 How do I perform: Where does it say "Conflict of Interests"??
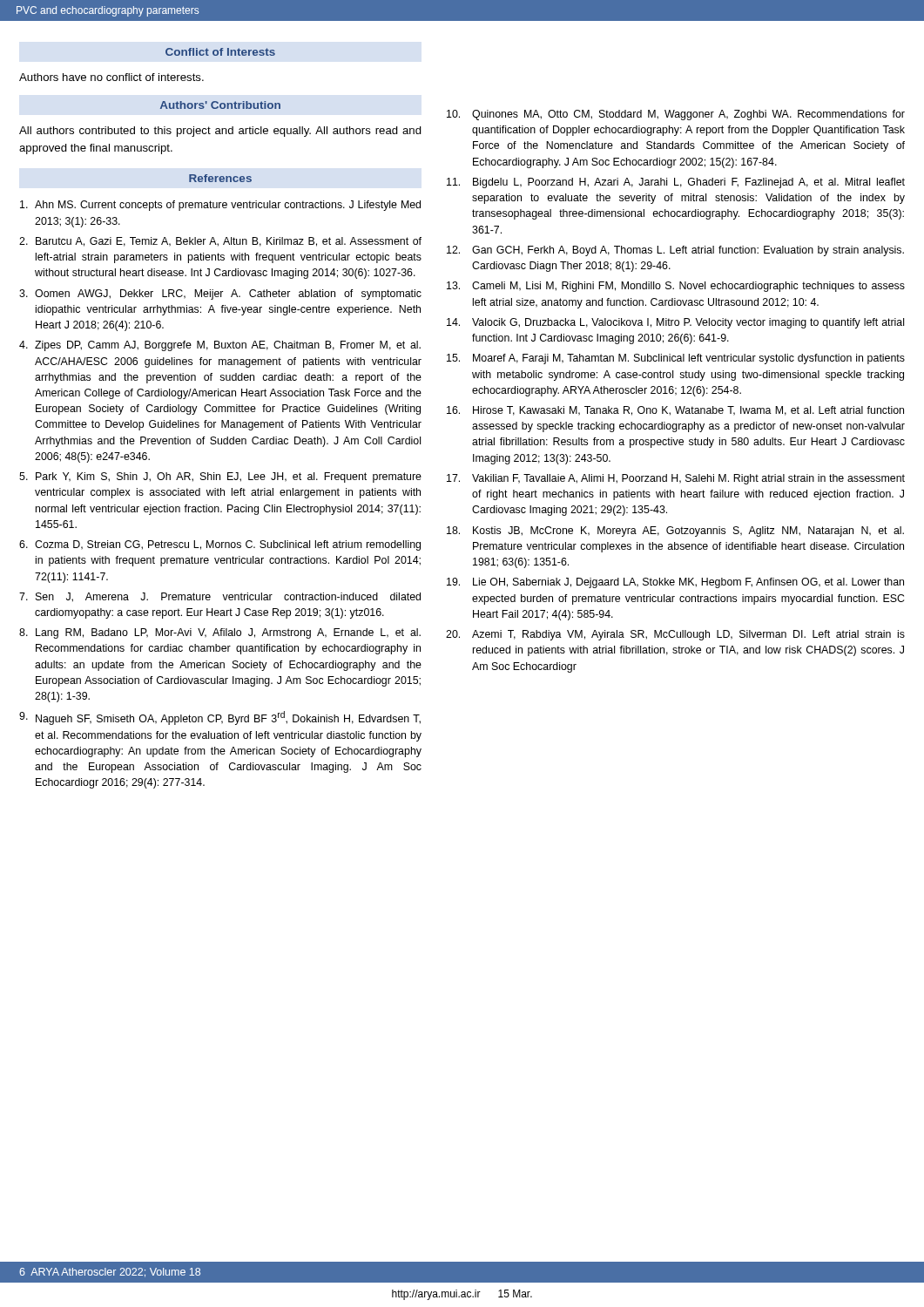coord(220,52)
